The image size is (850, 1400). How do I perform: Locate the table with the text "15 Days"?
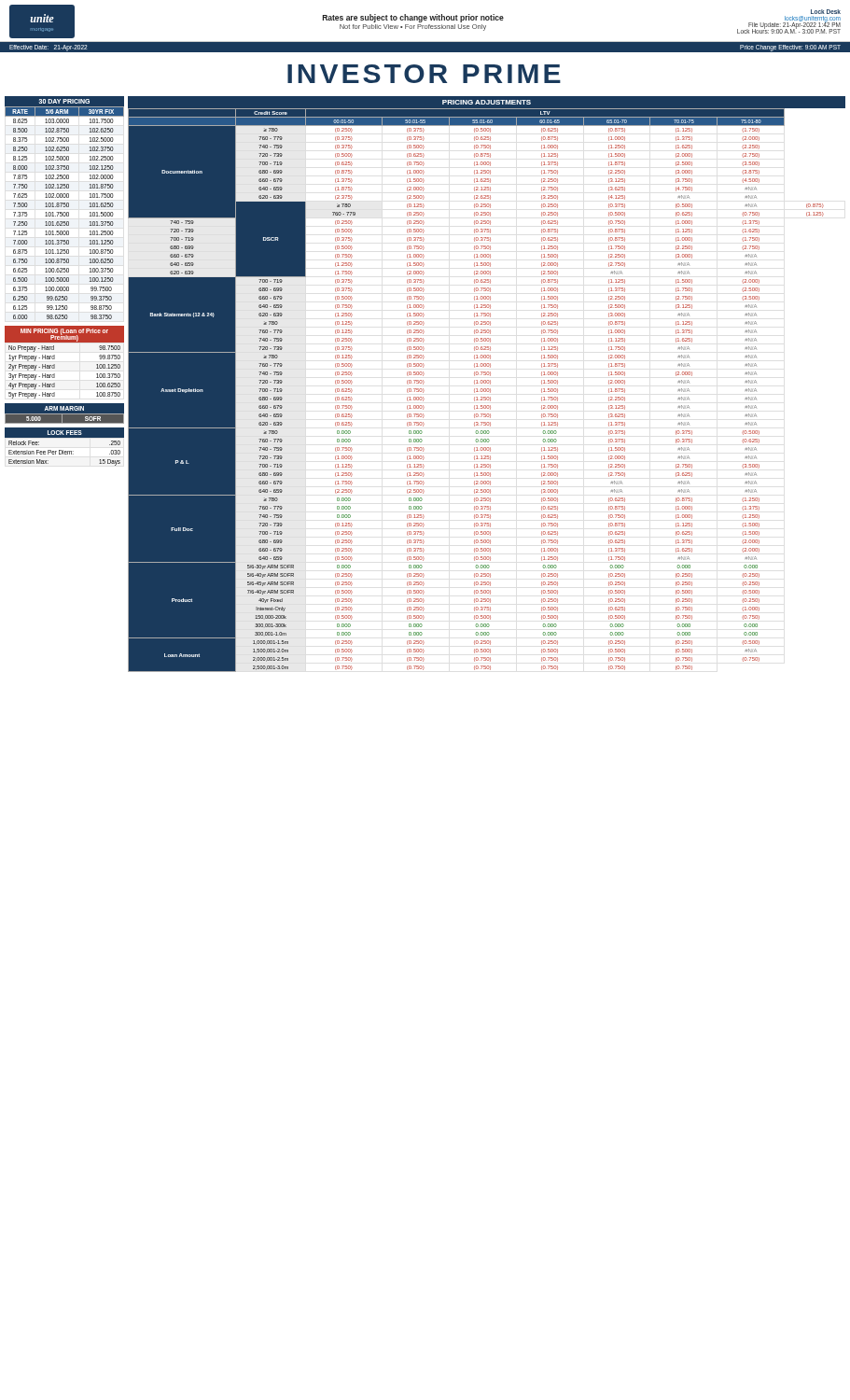[64, 452]
